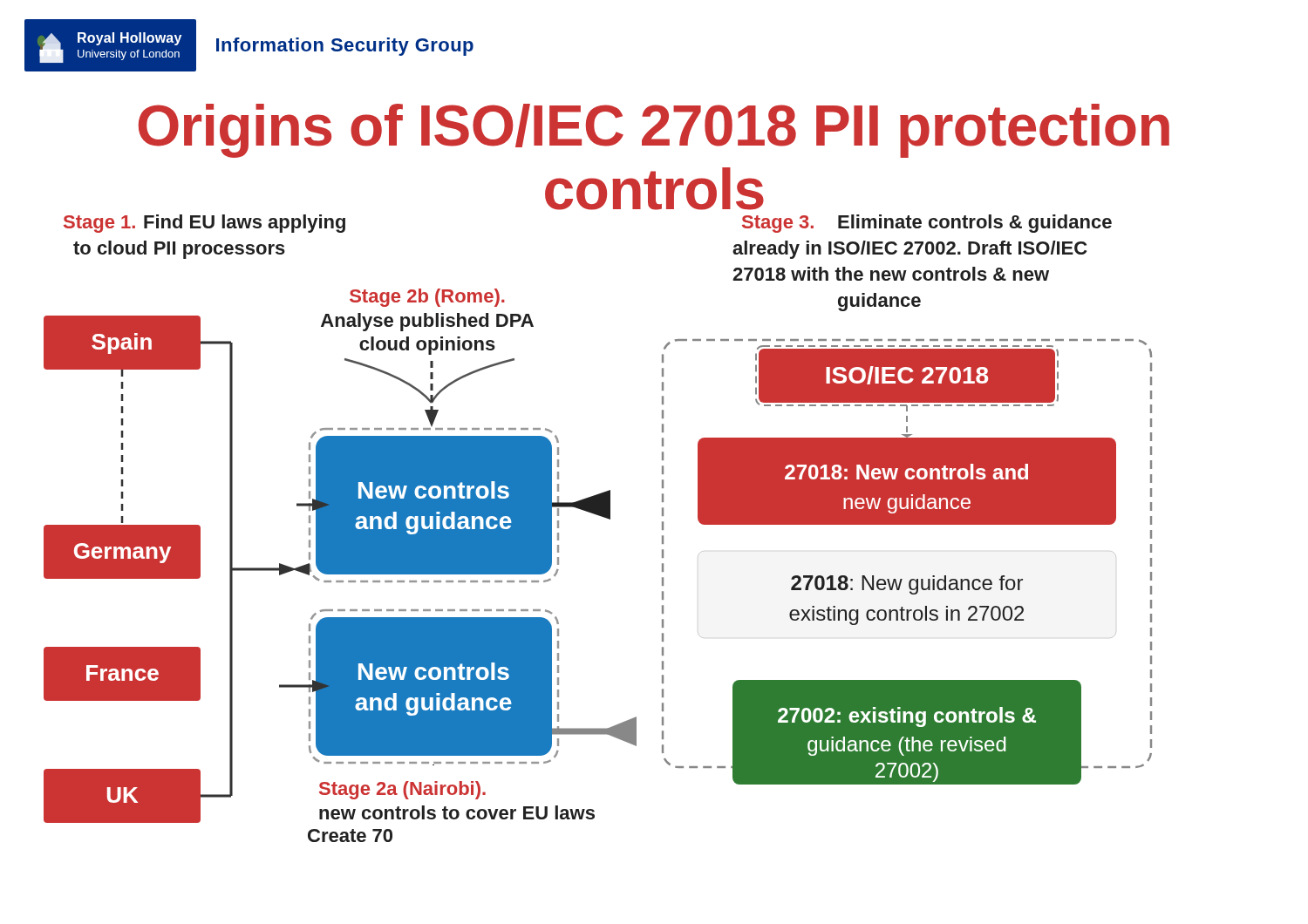Find the title with the text "Origins of ISO/IEC"
The height and width of the screenshot is (924, 1308).
pyautogui.click(x=654, y=157)
